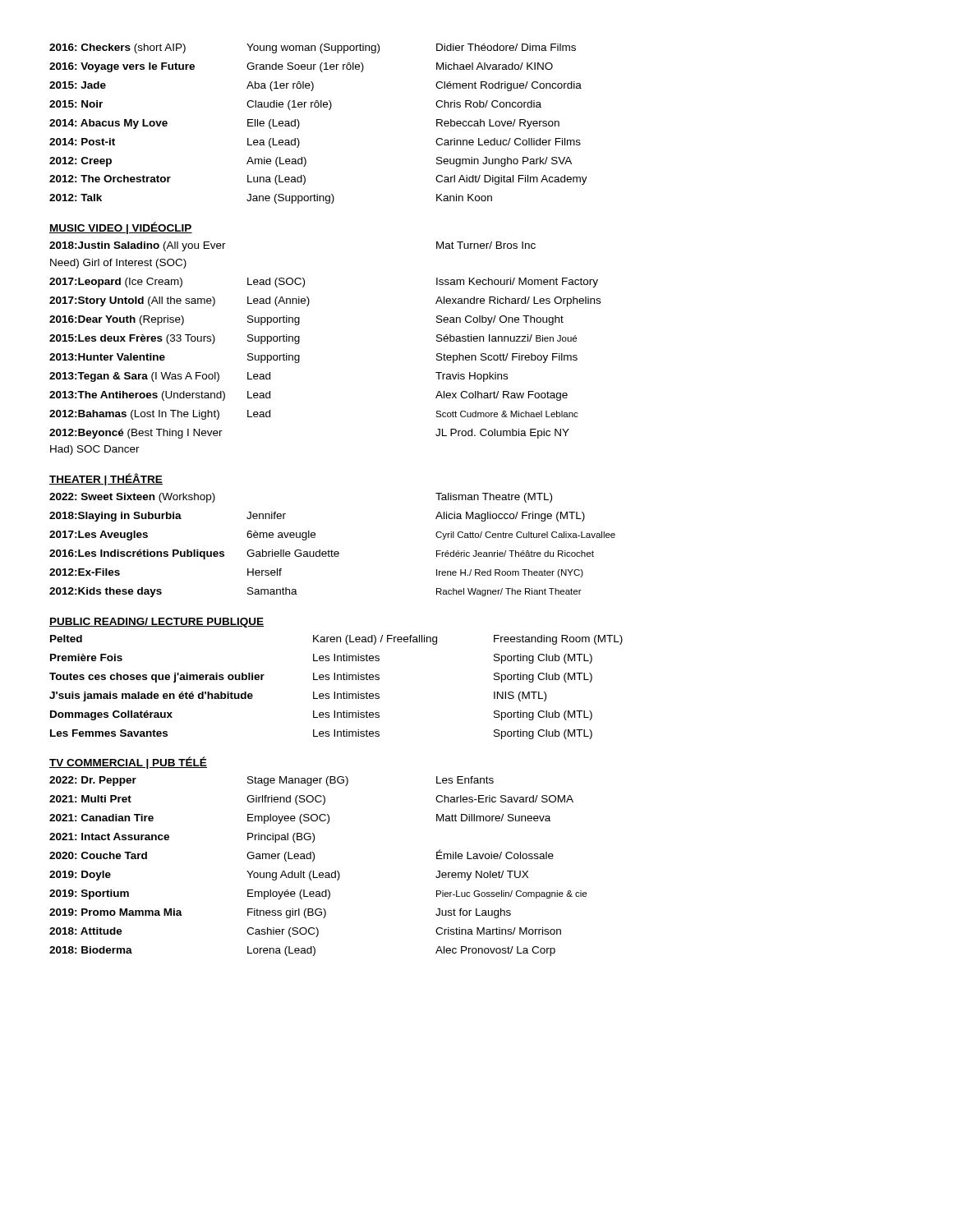The width and height of the screenshot is (953, 1232).
Task: Point to the passage starting "2017:Les Aveugles 6ème"
Action: pos(476,535)
